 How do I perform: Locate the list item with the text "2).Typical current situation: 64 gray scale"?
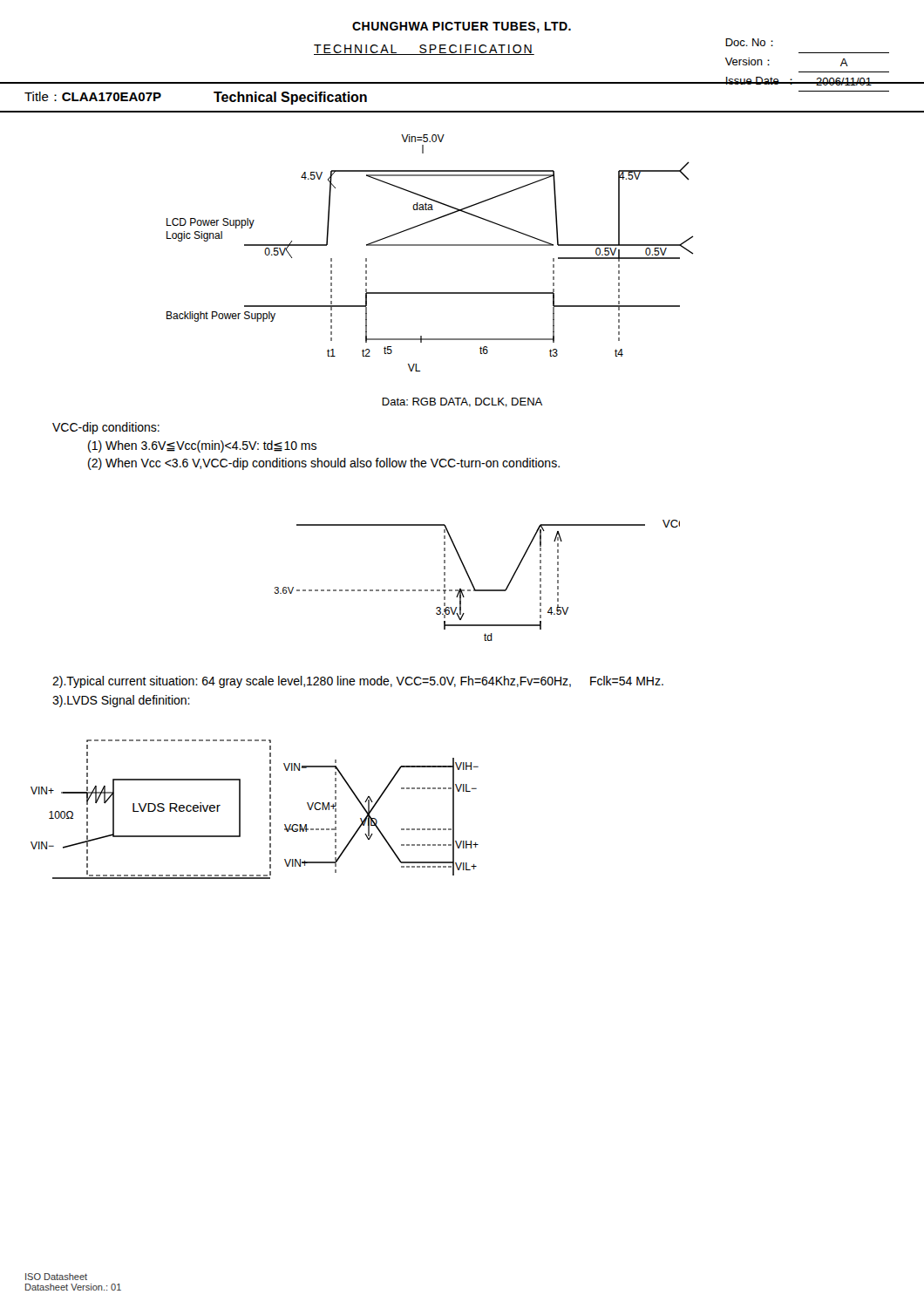click(x=358, y=681)
